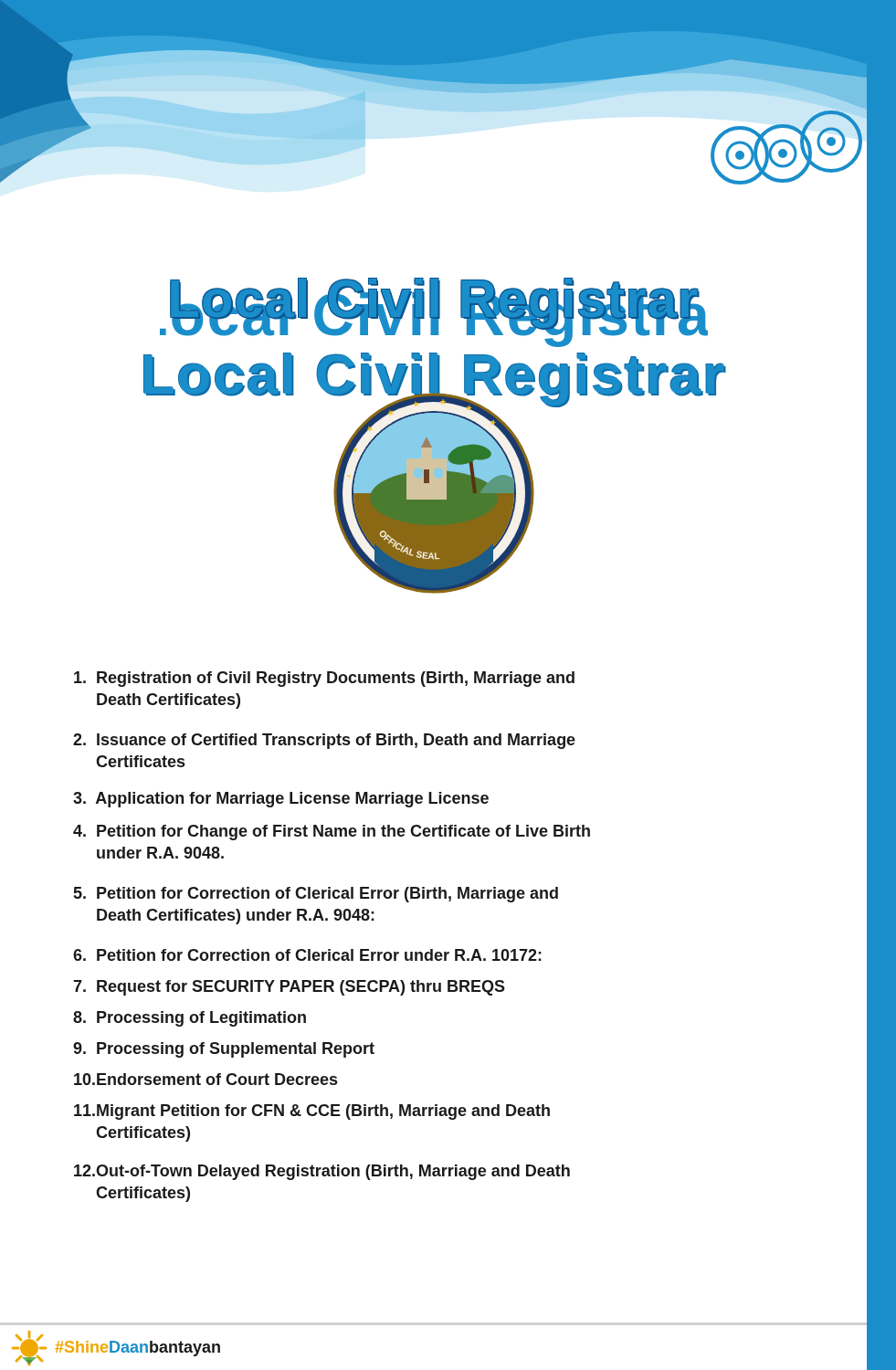
Task: Navigate to the block starting "4. Petition for"
Action: coord(332,842)
